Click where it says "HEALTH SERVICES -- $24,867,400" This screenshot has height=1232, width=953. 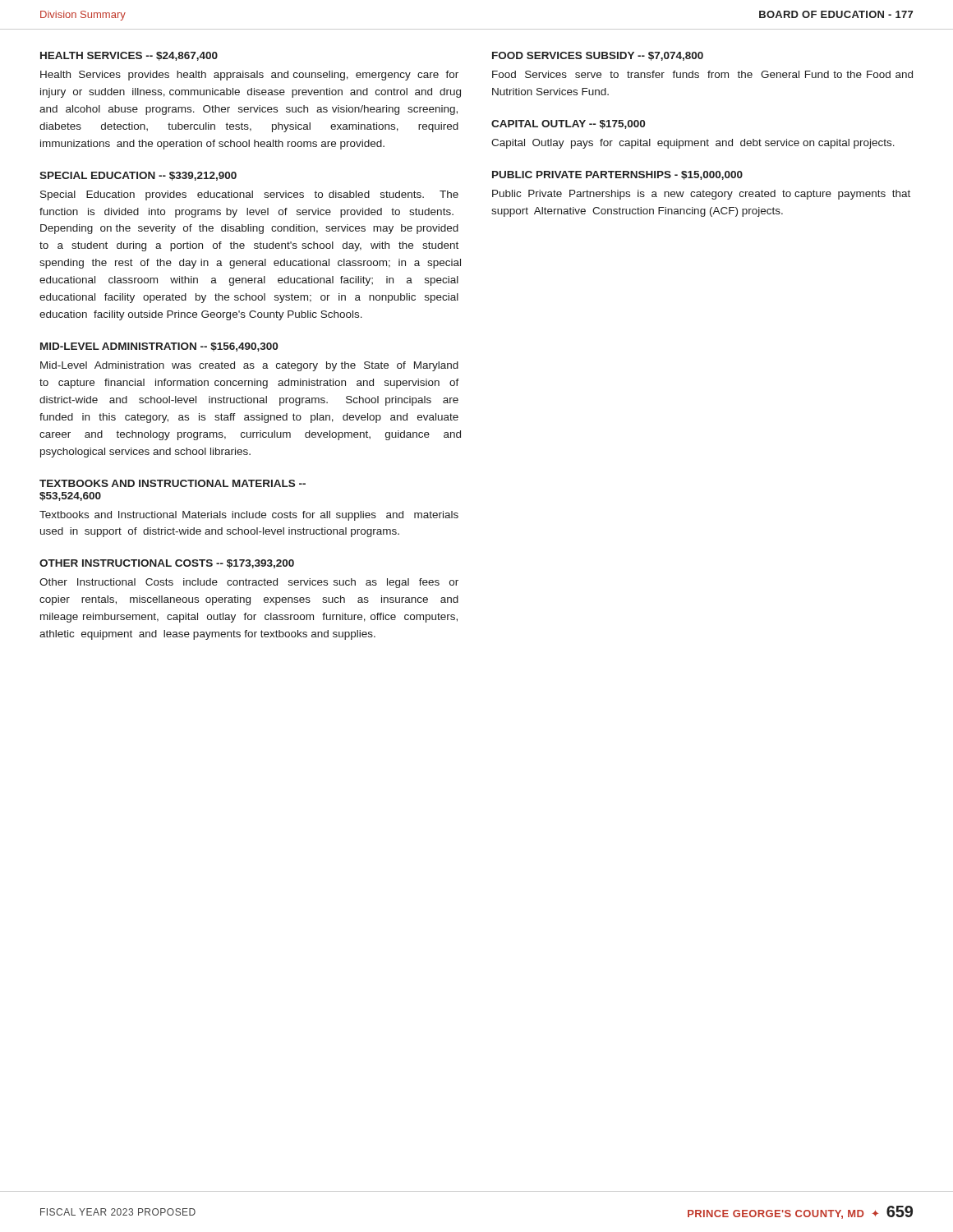pyautogui.click(x=129, y=55)
